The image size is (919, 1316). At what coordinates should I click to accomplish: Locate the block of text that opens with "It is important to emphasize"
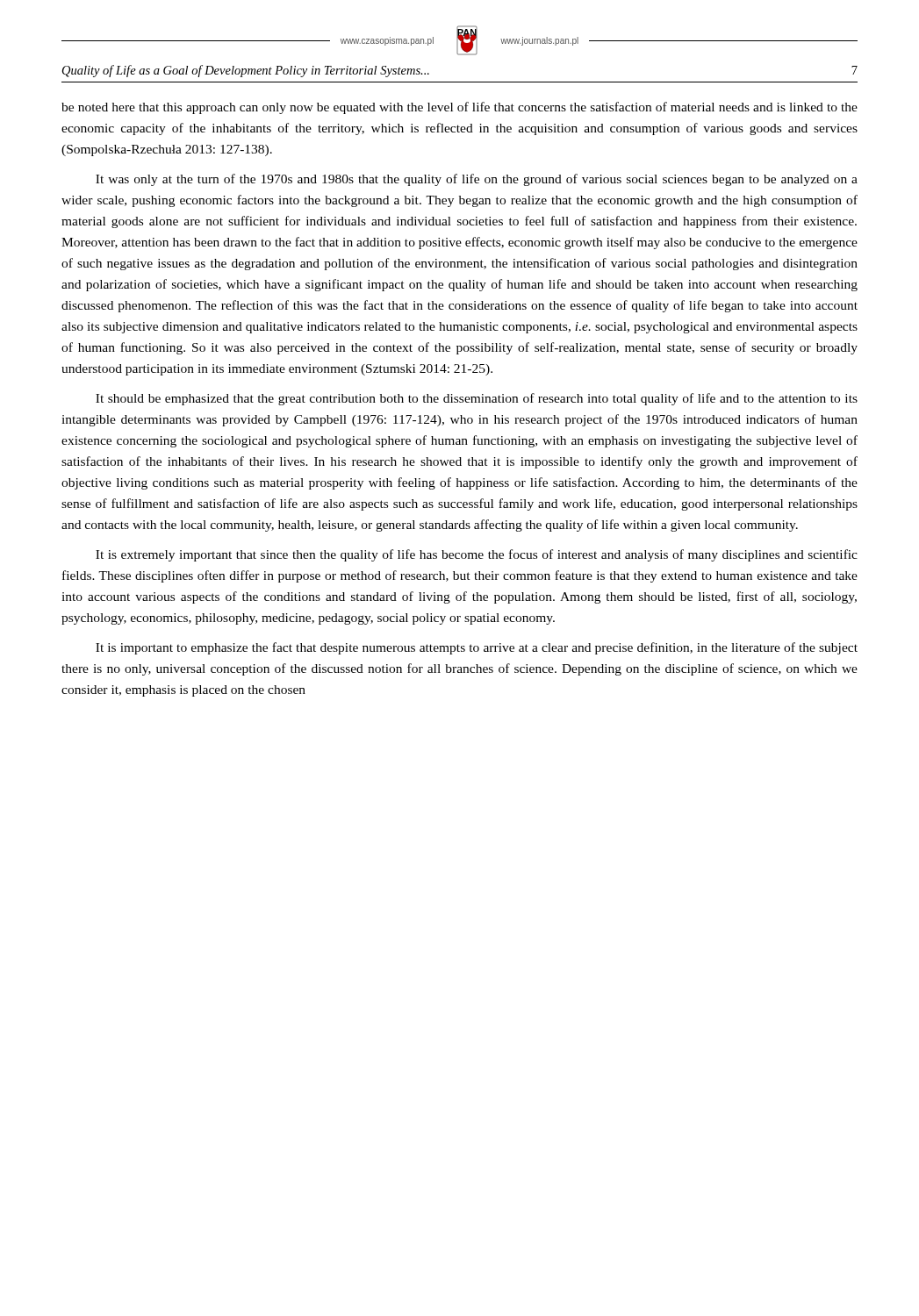[460, 669]
